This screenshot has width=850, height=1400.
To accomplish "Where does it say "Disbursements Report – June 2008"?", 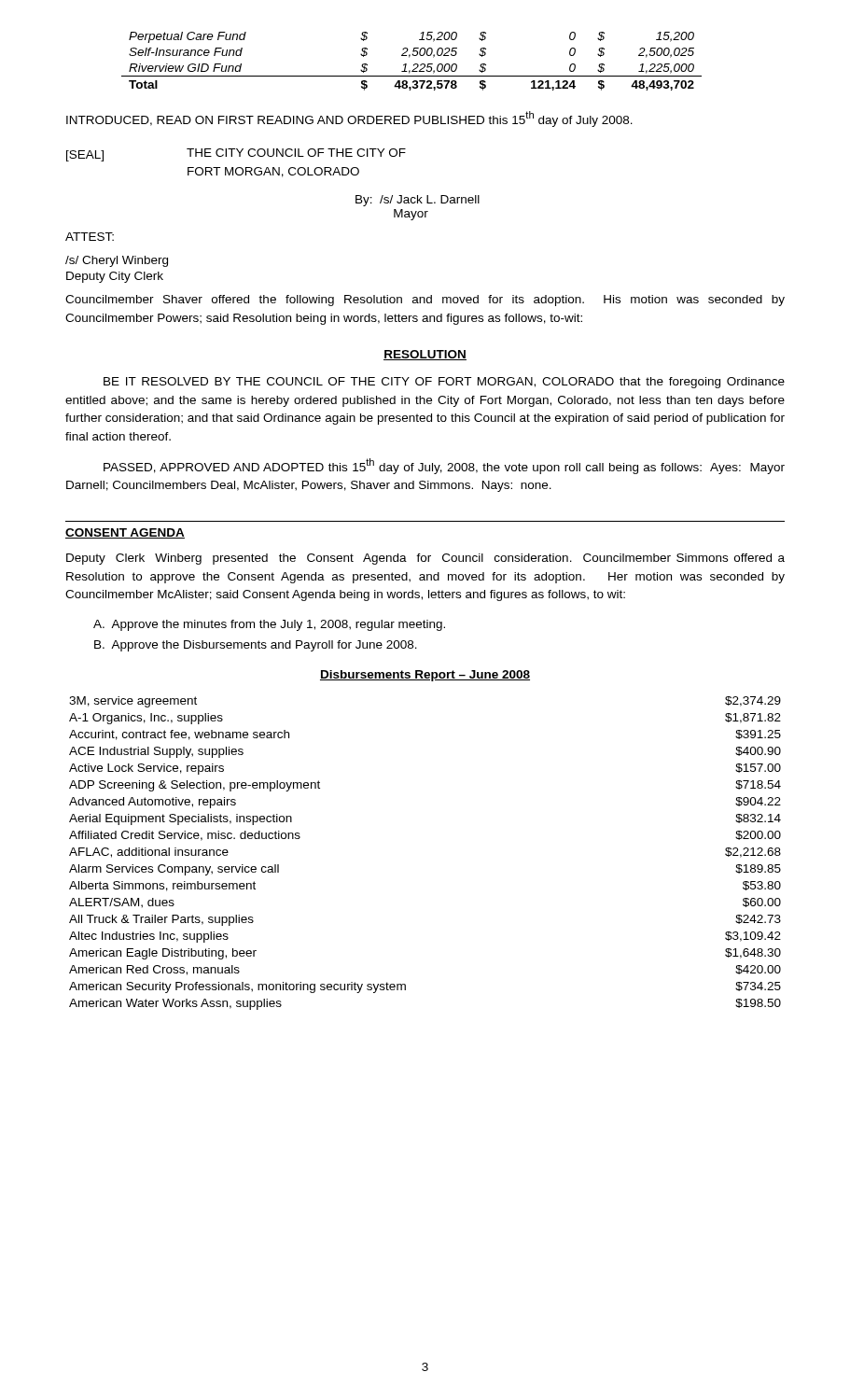I will (x=425, y=674).
